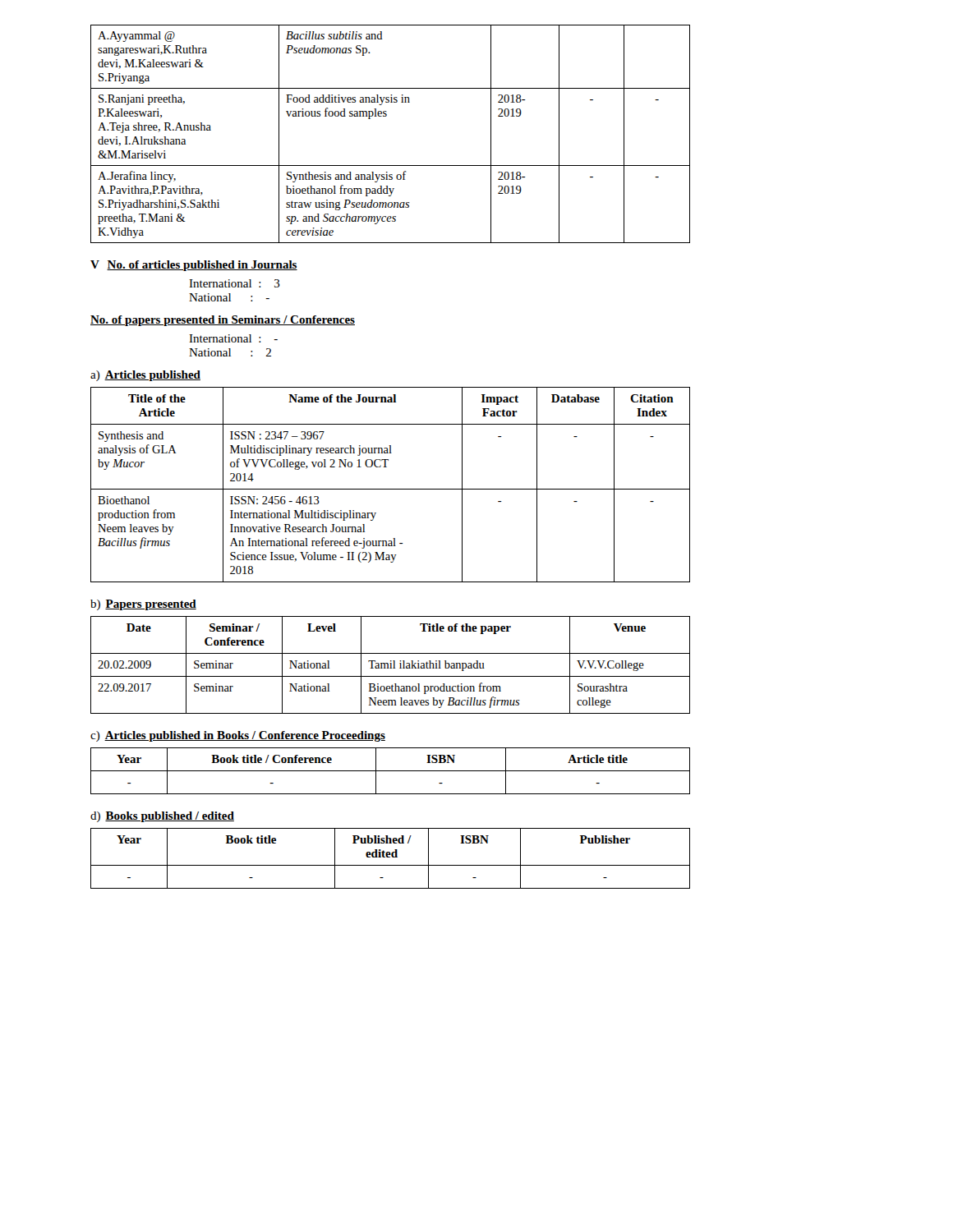
Task: Find the block on this page that starts "International : -"
Action: click(x=233, y=338)
